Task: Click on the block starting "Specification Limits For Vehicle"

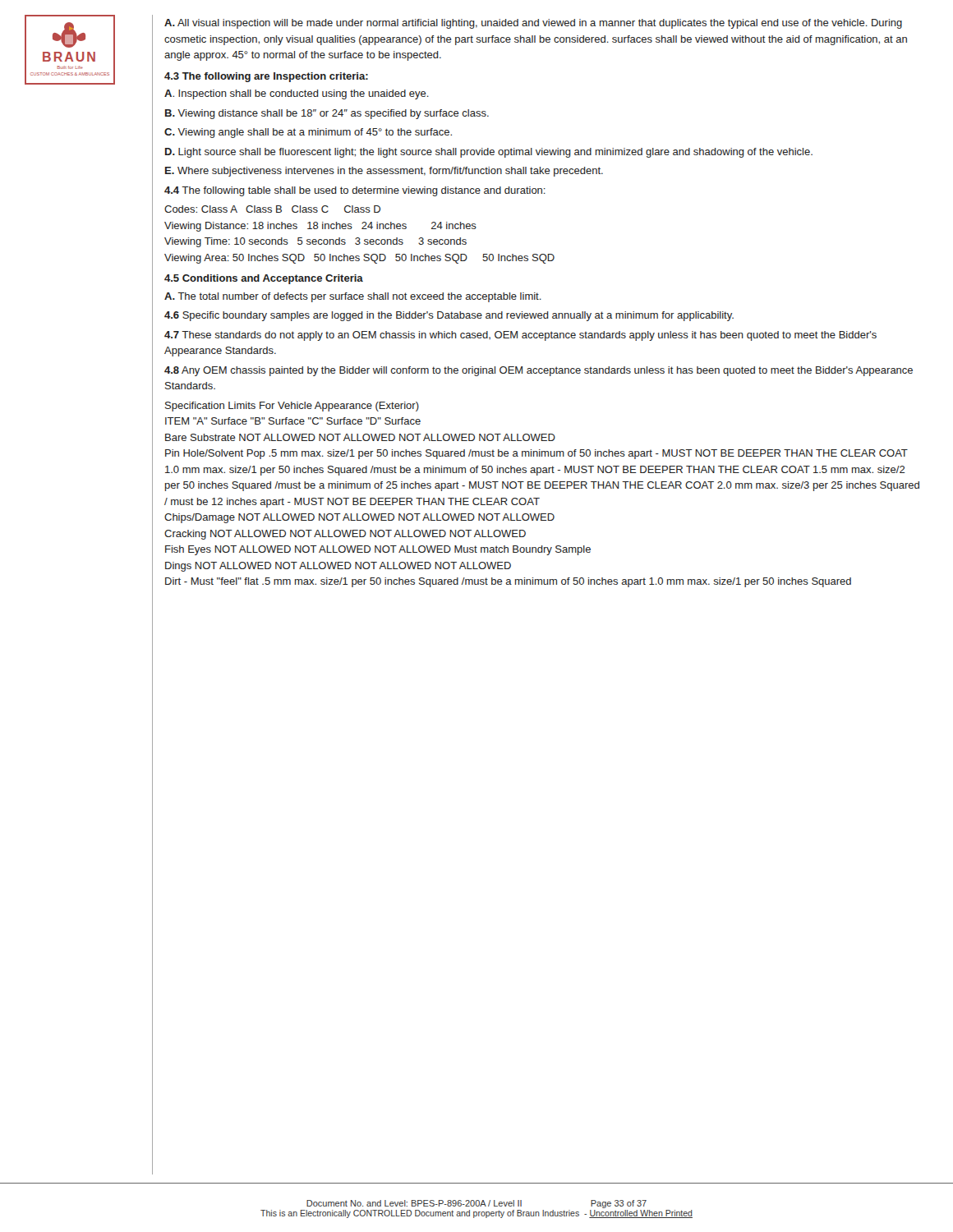Action: pos(542,493)
